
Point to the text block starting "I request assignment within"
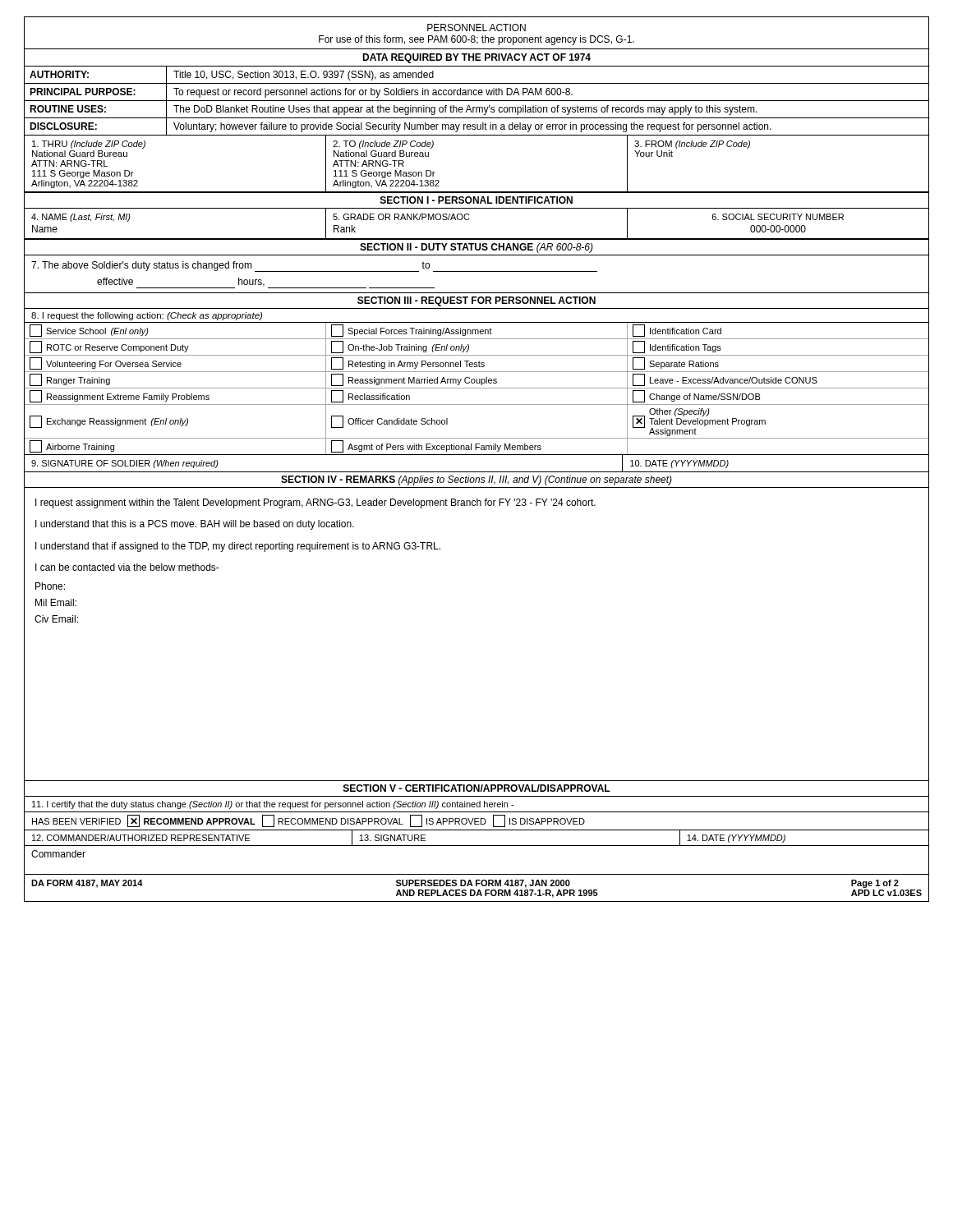(315, 503)
